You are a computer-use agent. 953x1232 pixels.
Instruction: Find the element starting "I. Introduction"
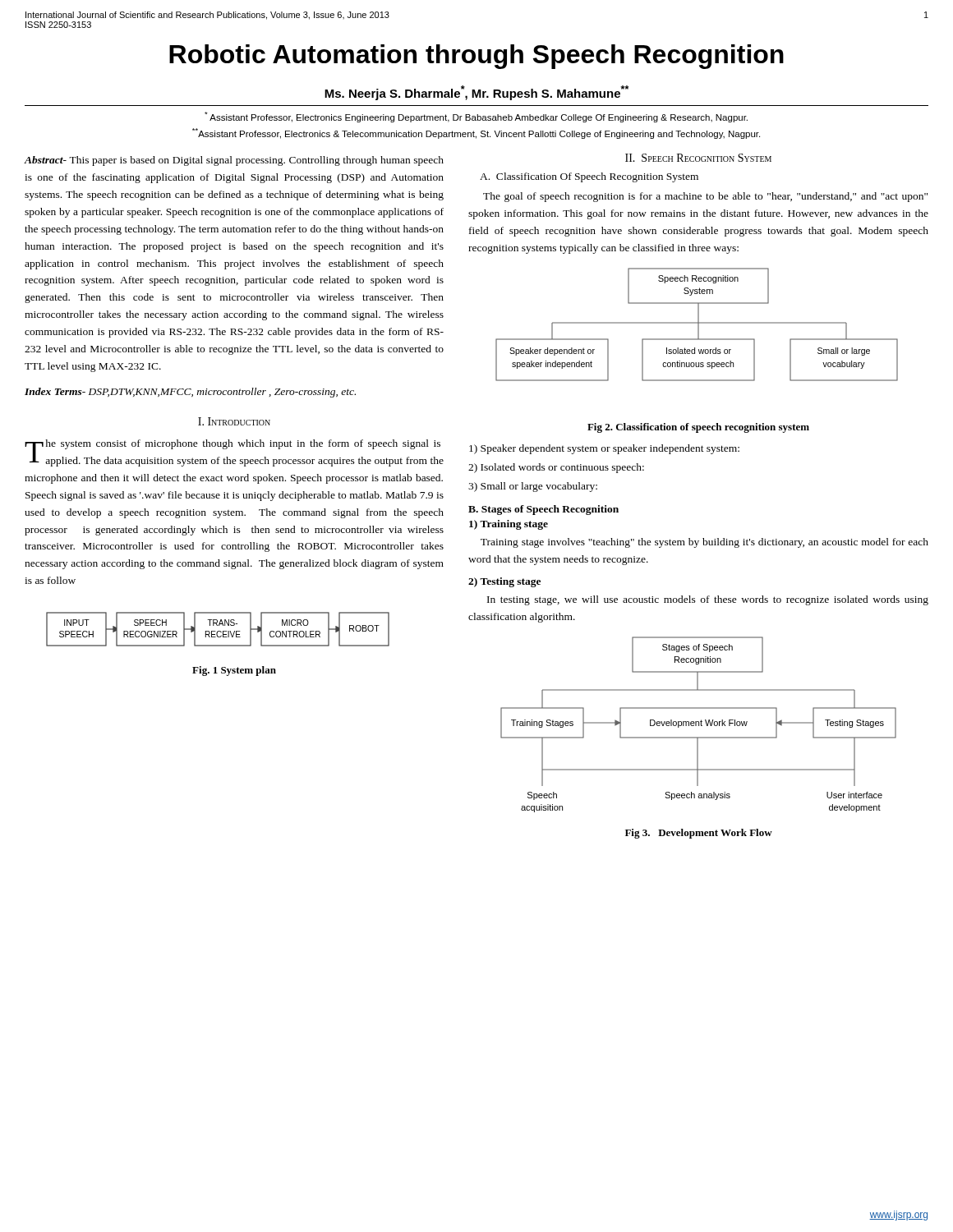point(234,422)
